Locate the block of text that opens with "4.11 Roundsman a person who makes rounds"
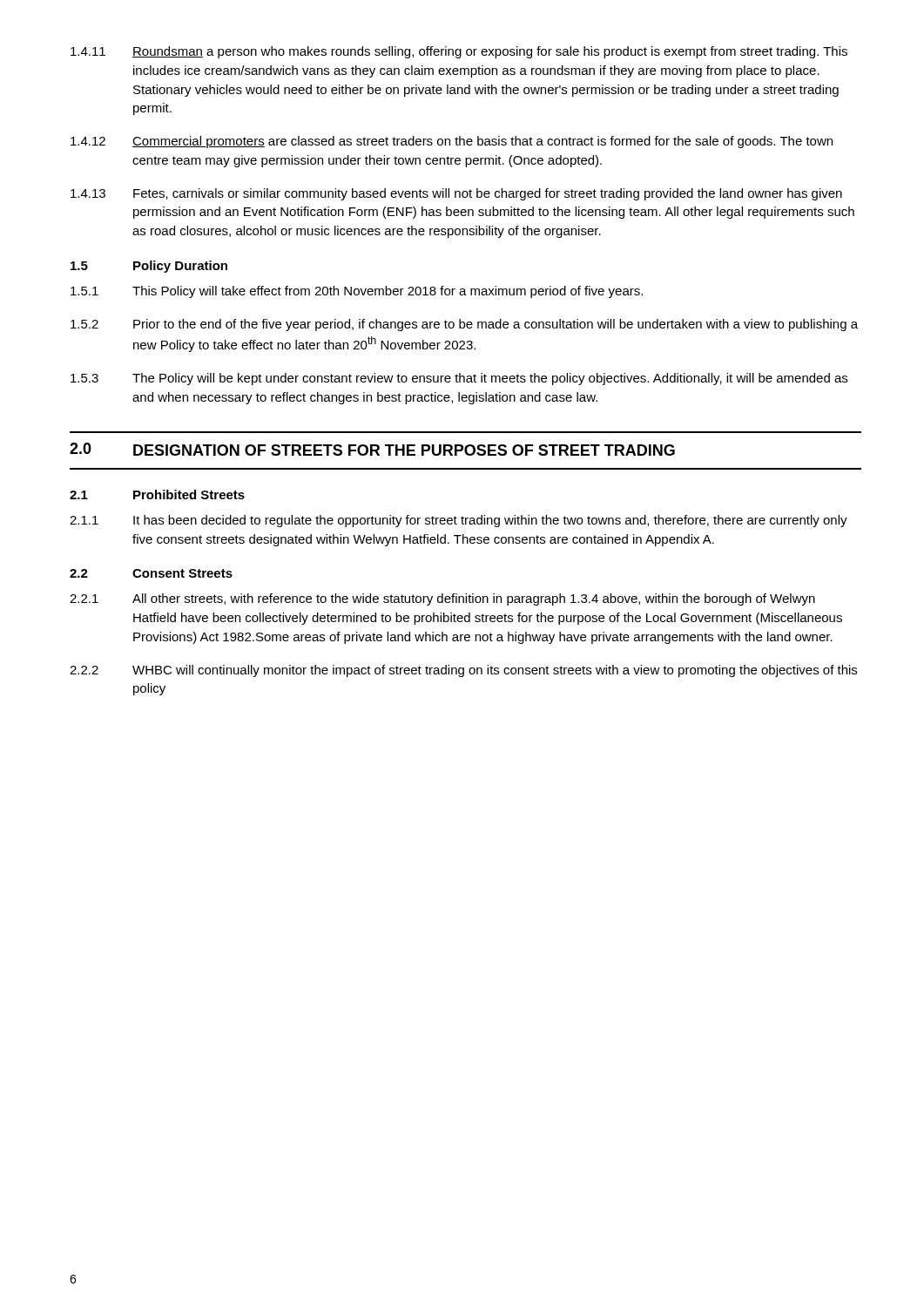Image resolution: width=924 pixels, height=1307 pixels. pyautogui.click(x=465, y=80)
